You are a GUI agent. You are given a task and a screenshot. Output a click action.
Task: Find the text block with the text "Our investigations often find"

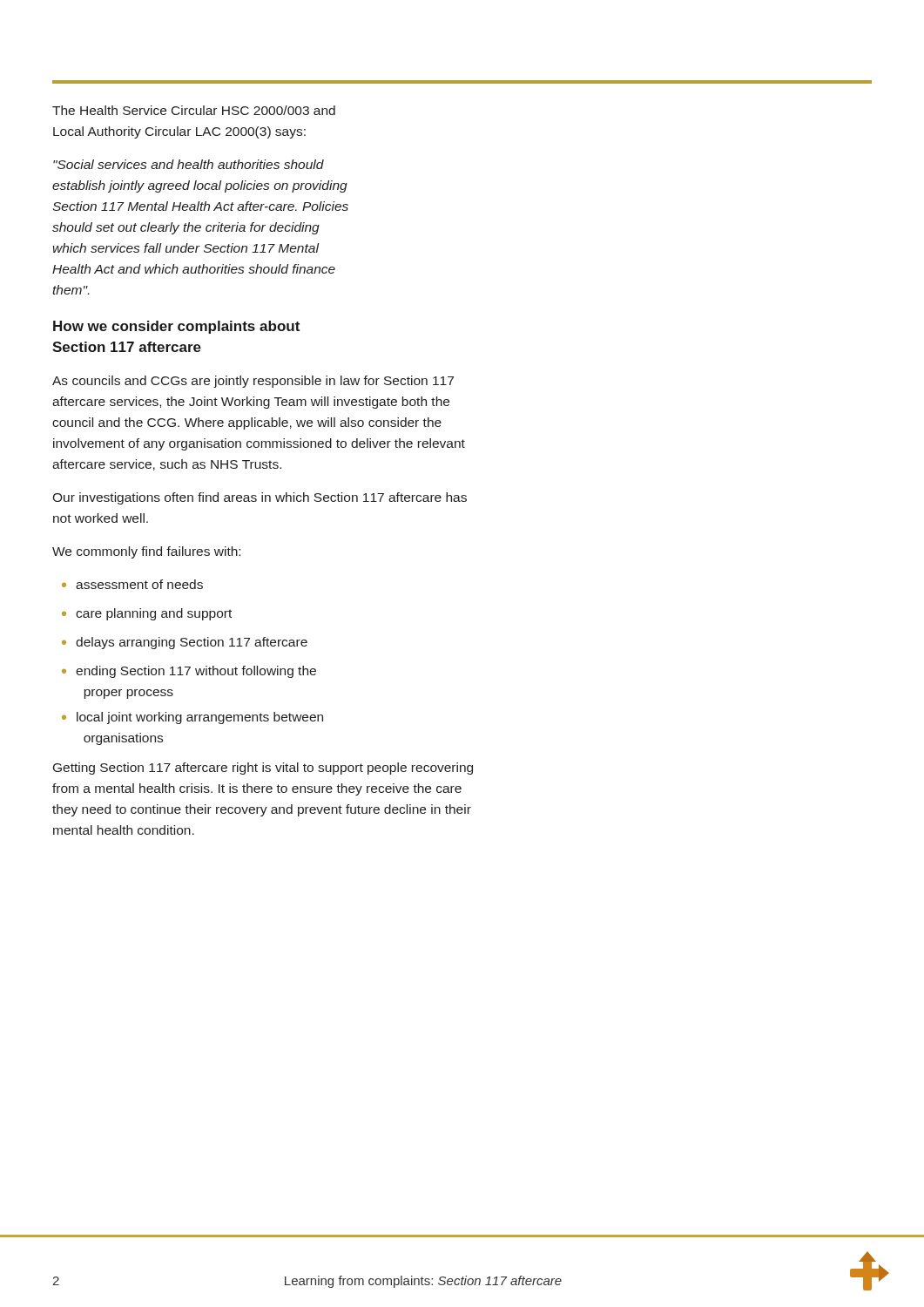pos(260,507)
